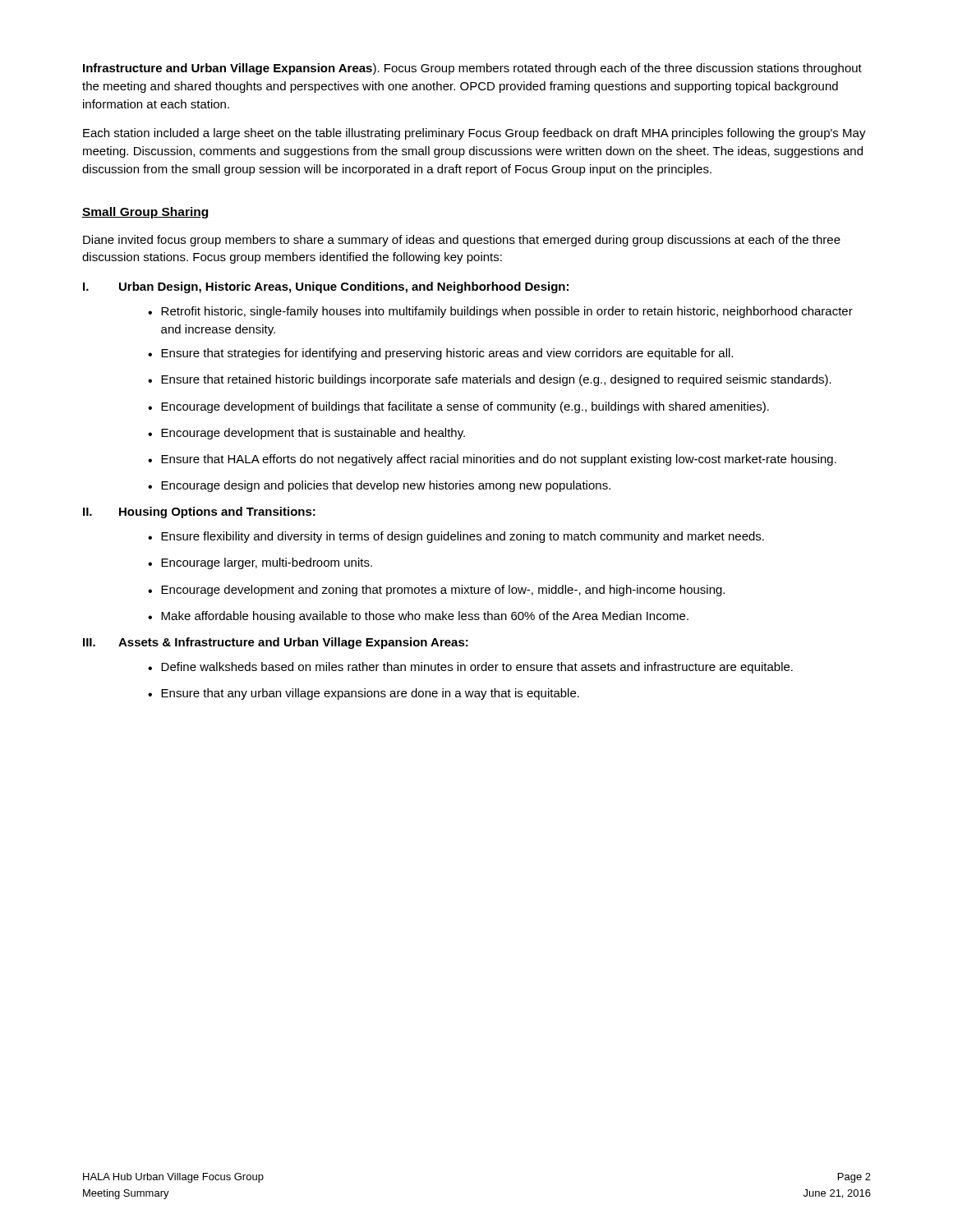Point to the text starting "Ensure that any urban village expansions are"
The width and height of the screenshot is (953, 1232).
click(370, 693)
